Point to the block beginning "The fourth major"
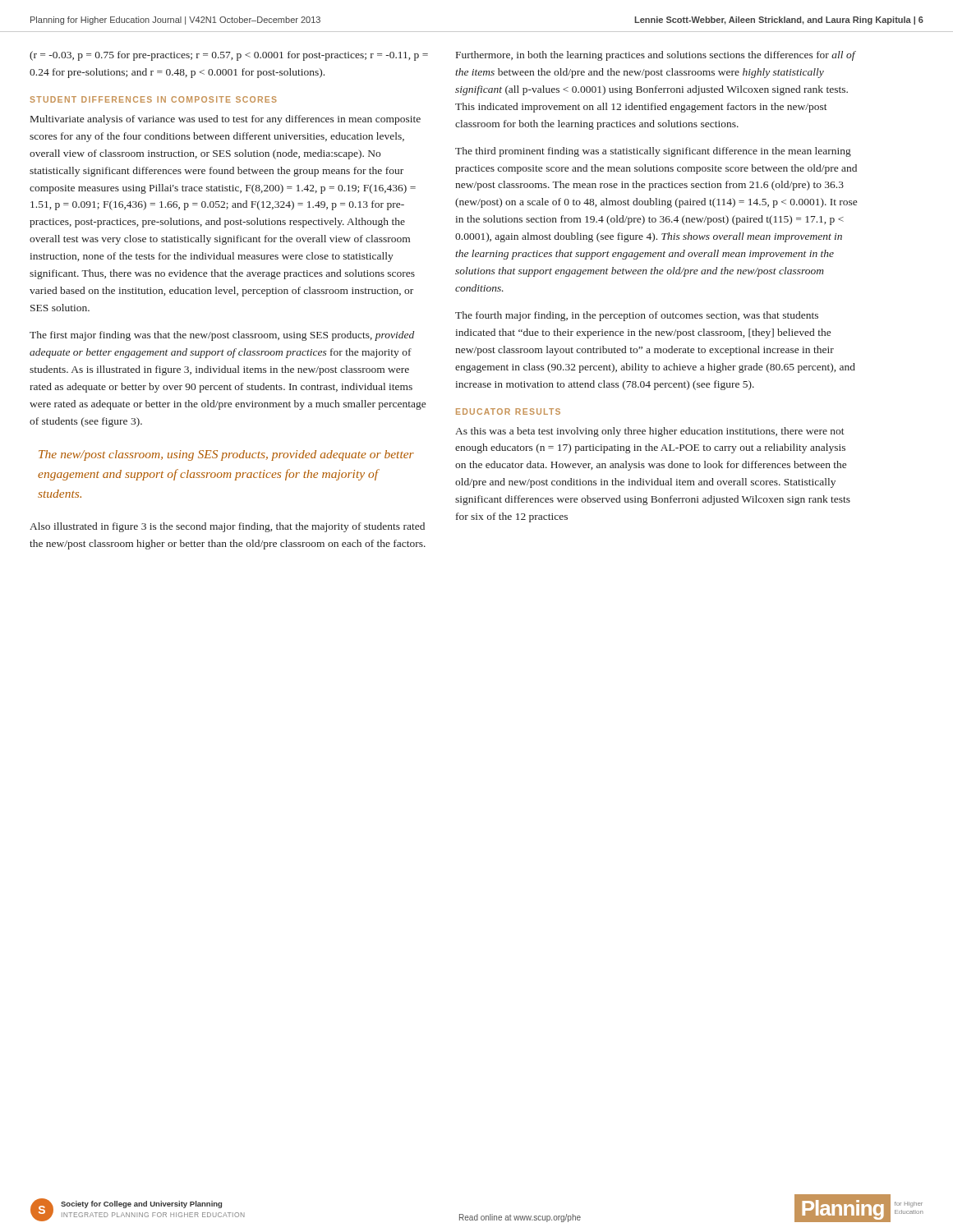 656,350
